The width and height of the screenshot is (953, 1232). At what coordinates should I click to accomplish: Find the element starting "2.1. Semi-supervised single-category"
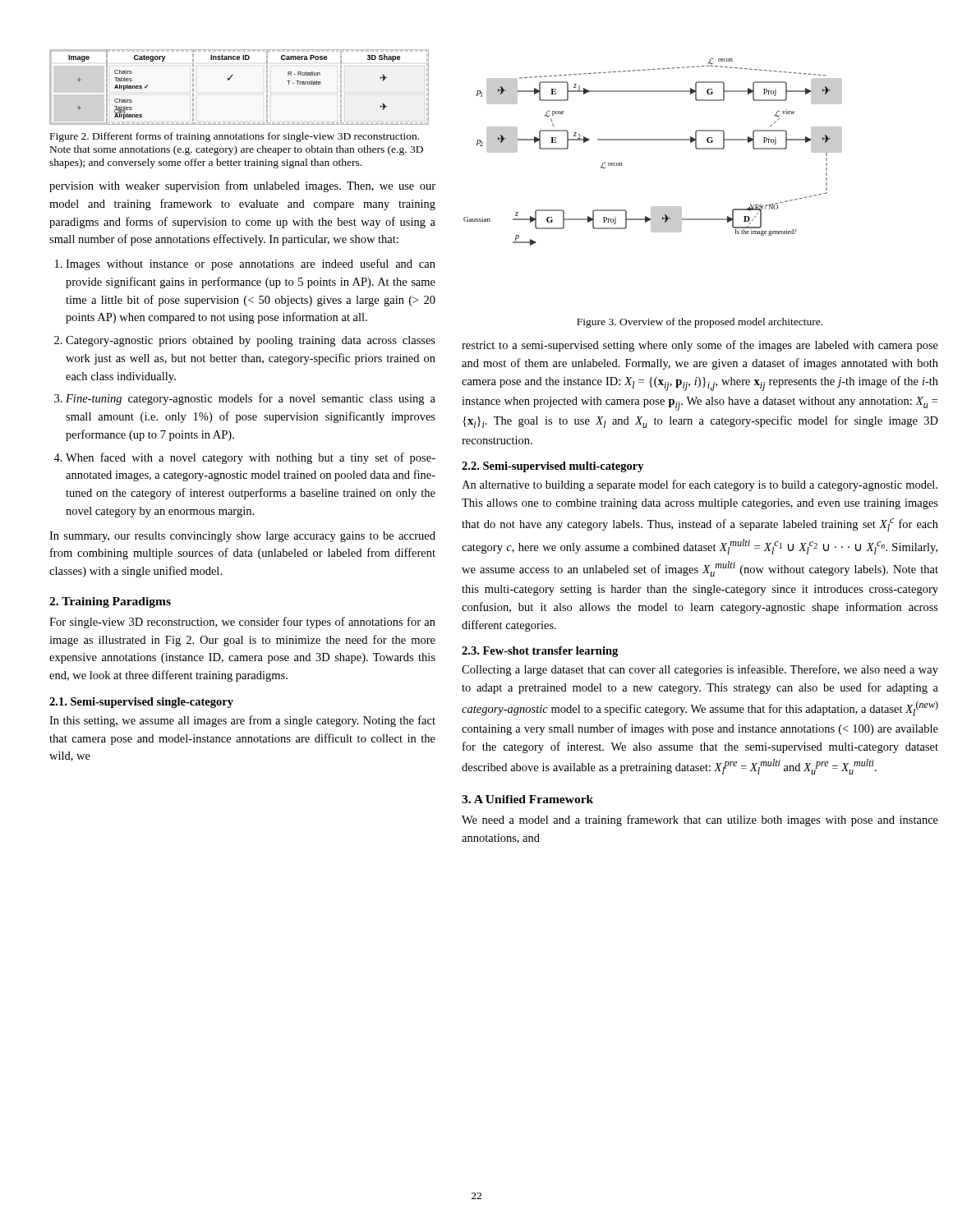click(141, 701)
